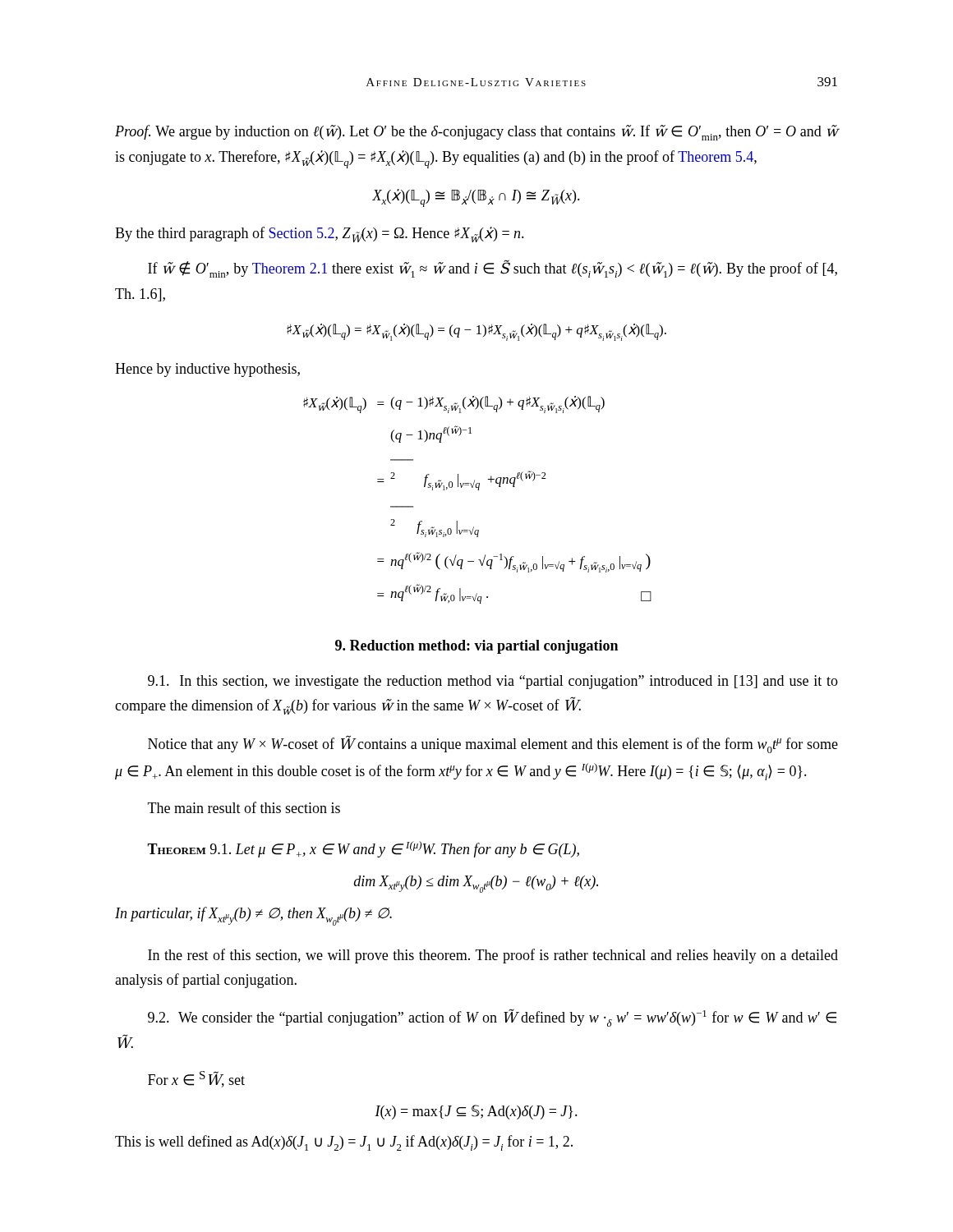The image size is (953, 1232).
Task: Find the text block containing "1. In this section, we"
Action: point(476,695)
